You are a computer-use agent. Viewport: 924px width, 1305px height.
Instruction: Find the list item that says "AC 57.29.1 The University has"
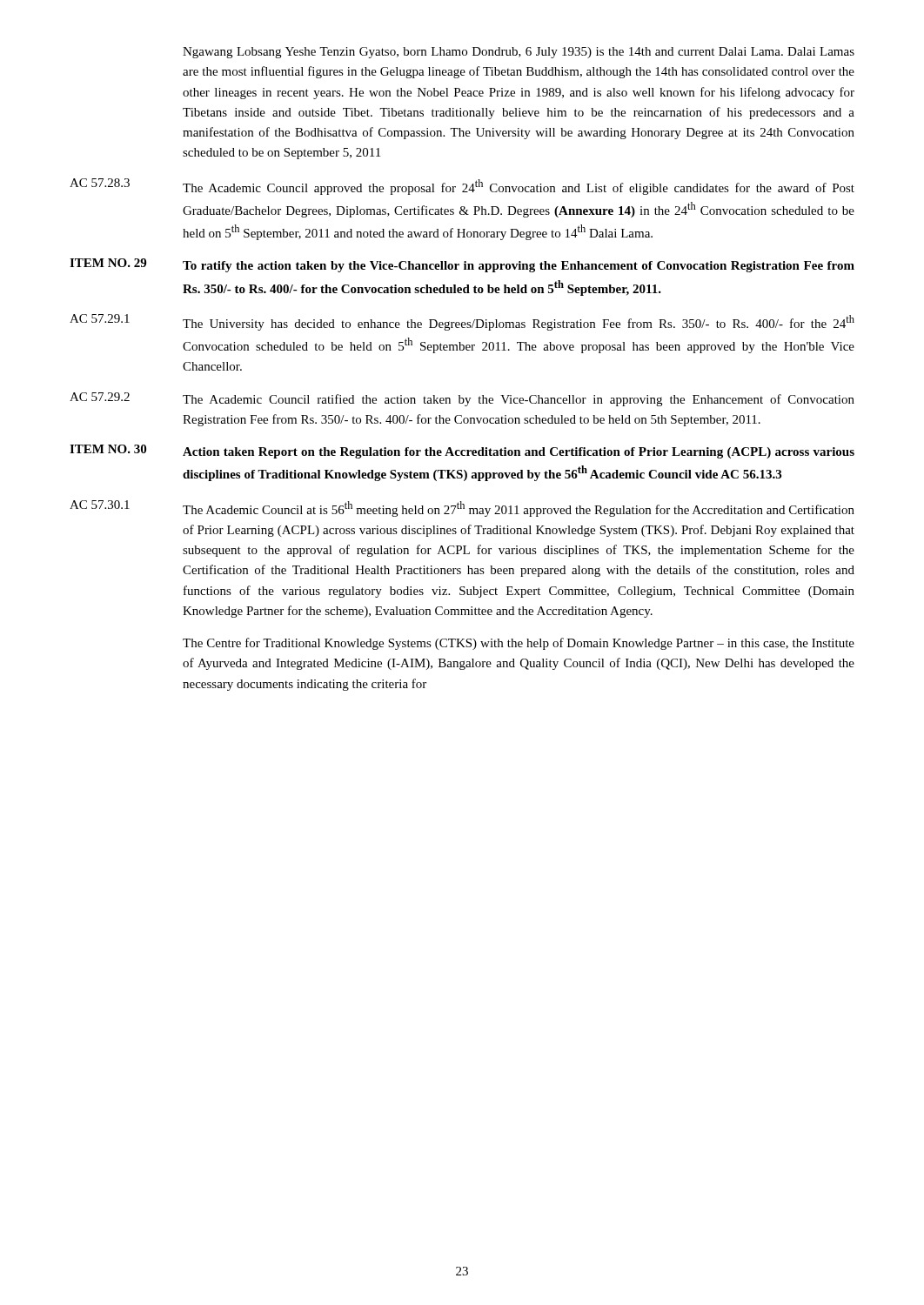(462, 344)
